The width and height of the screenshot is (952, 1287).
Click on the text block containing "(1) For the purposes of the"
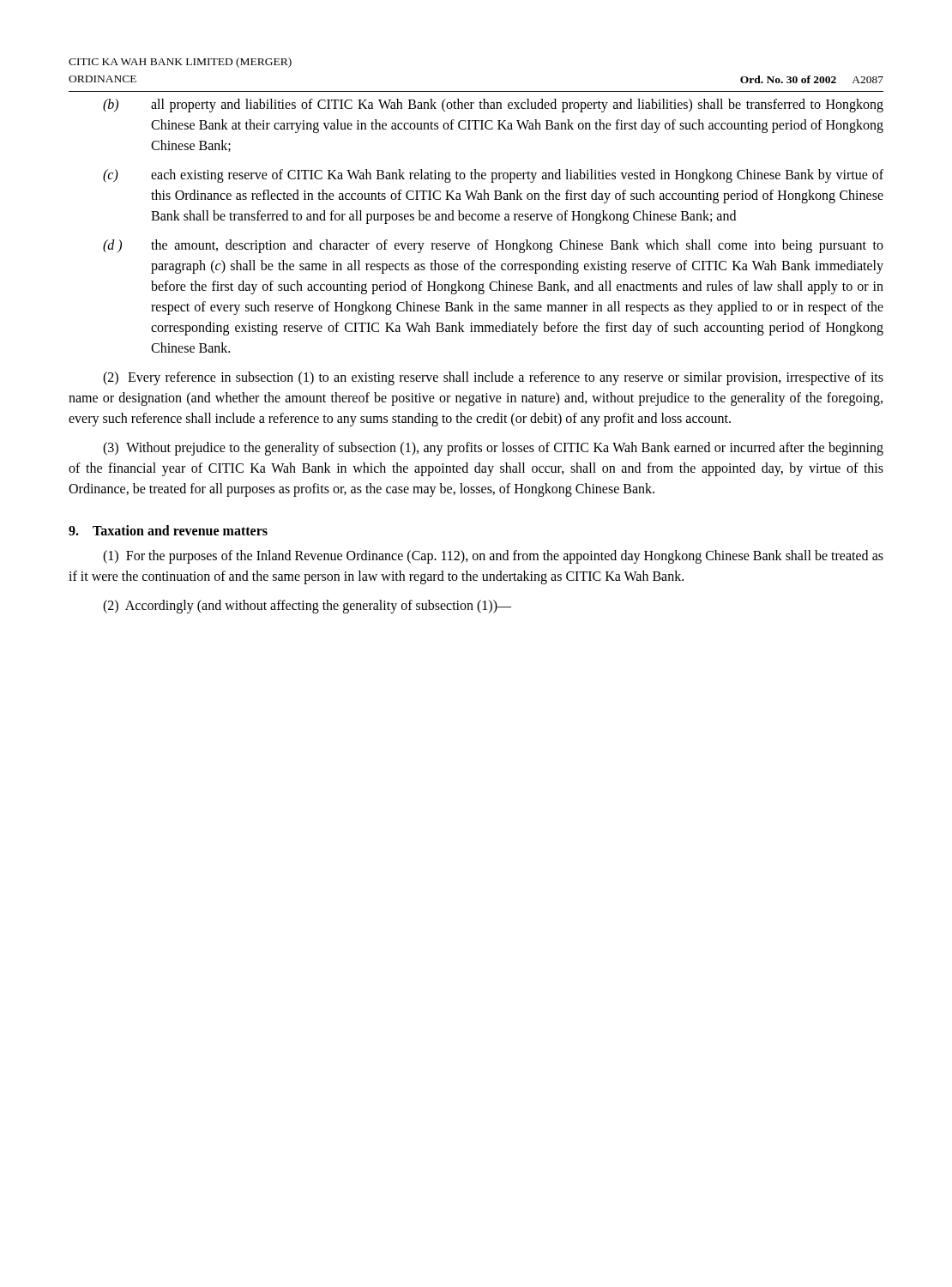(476, 566)
